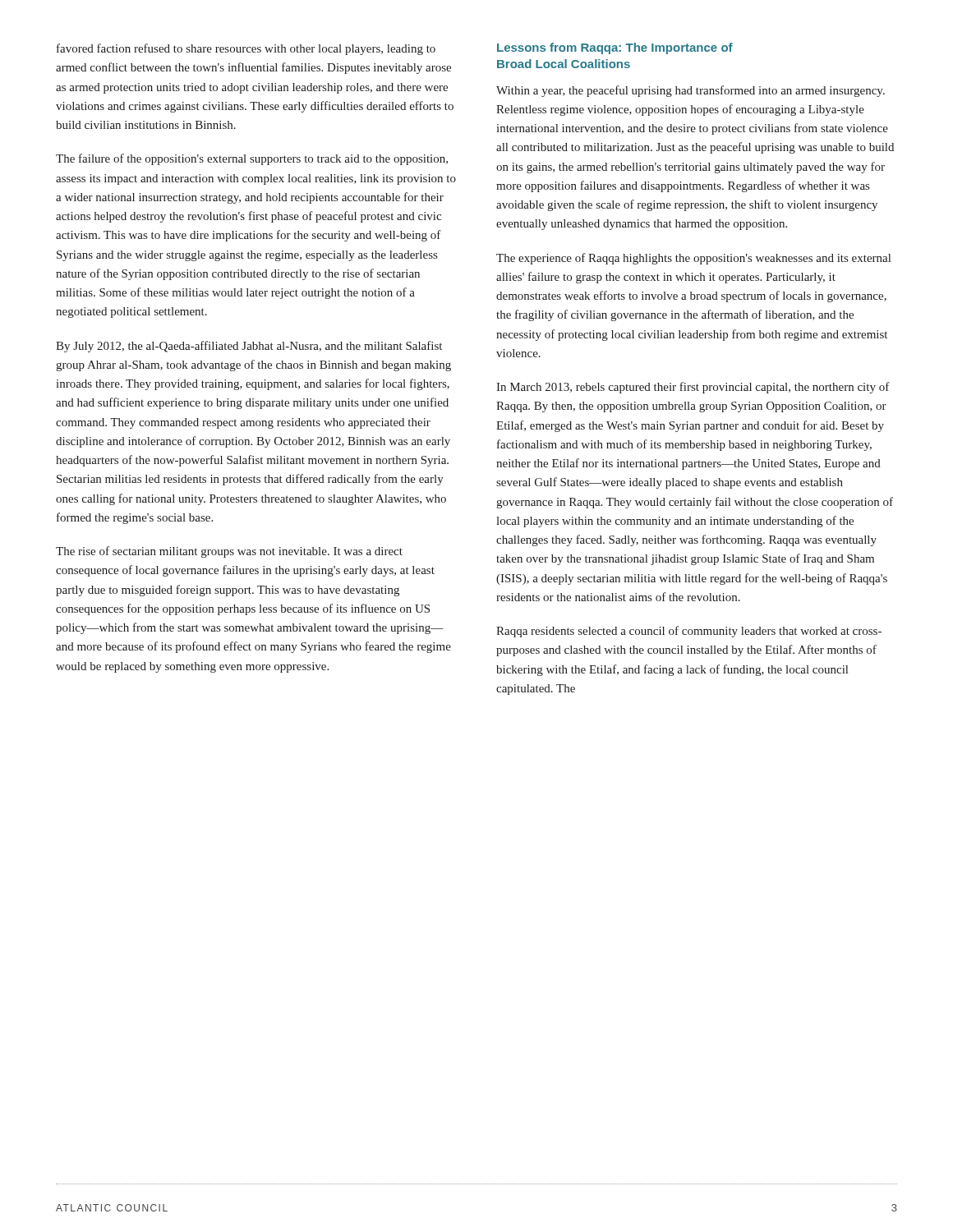953x1232 pixels.
Task: Select the text block that reads "By July 2012,"
Action: (x=253, y=431)
